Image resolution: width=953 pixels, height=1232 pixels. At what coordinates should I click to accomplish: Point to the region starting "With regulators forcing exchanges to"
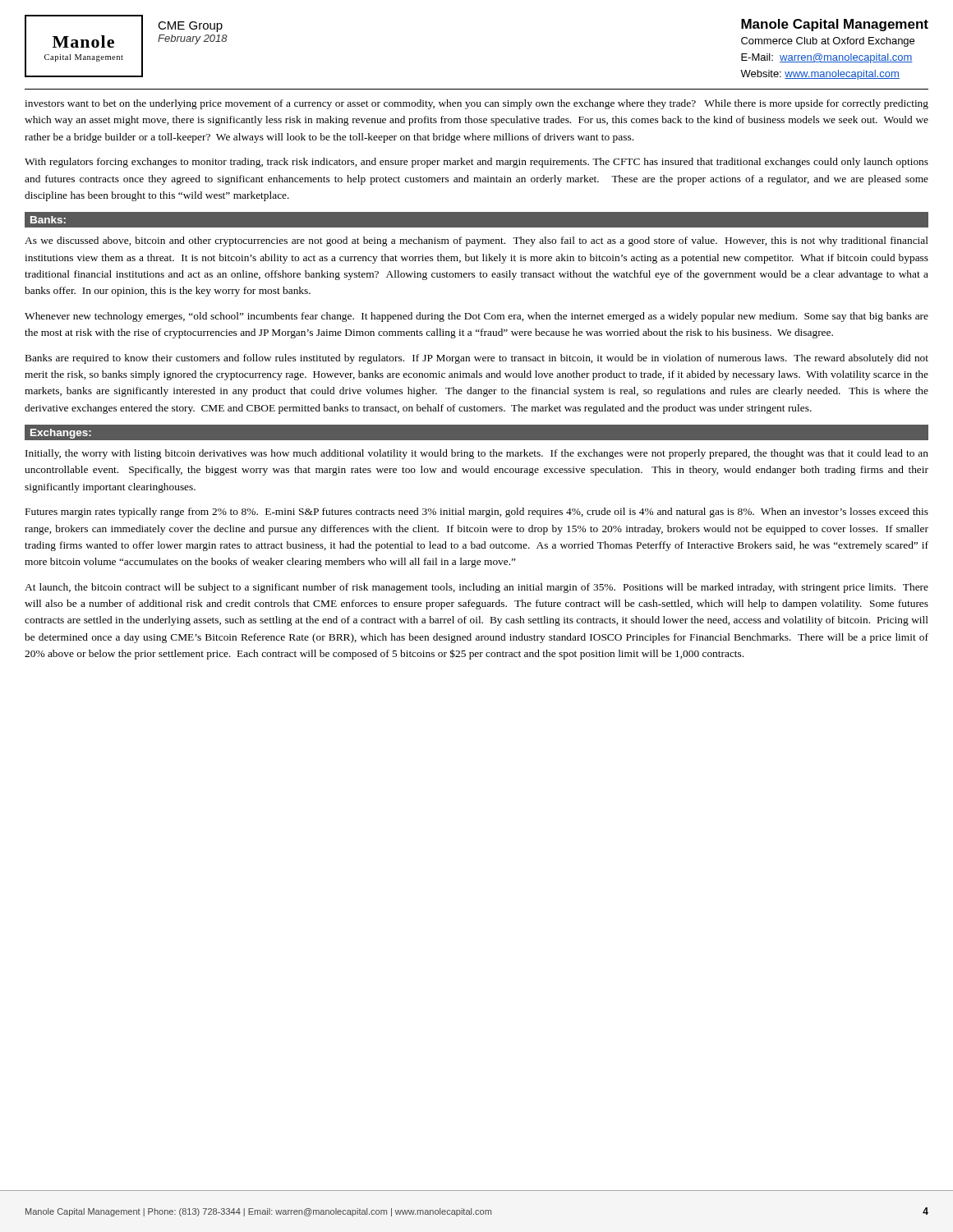476,178
